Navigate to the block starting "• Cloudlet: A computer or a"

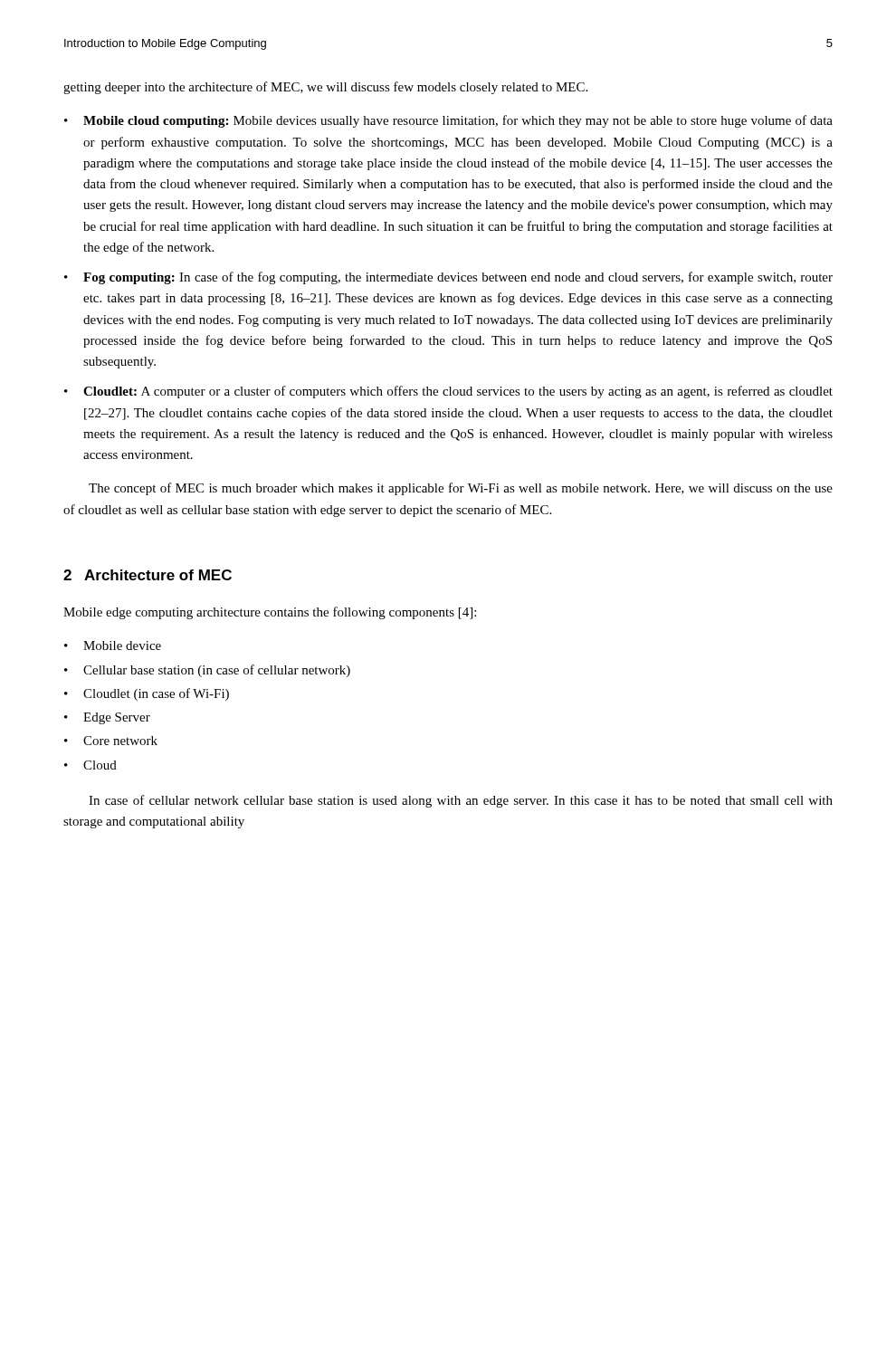[448, 423]
